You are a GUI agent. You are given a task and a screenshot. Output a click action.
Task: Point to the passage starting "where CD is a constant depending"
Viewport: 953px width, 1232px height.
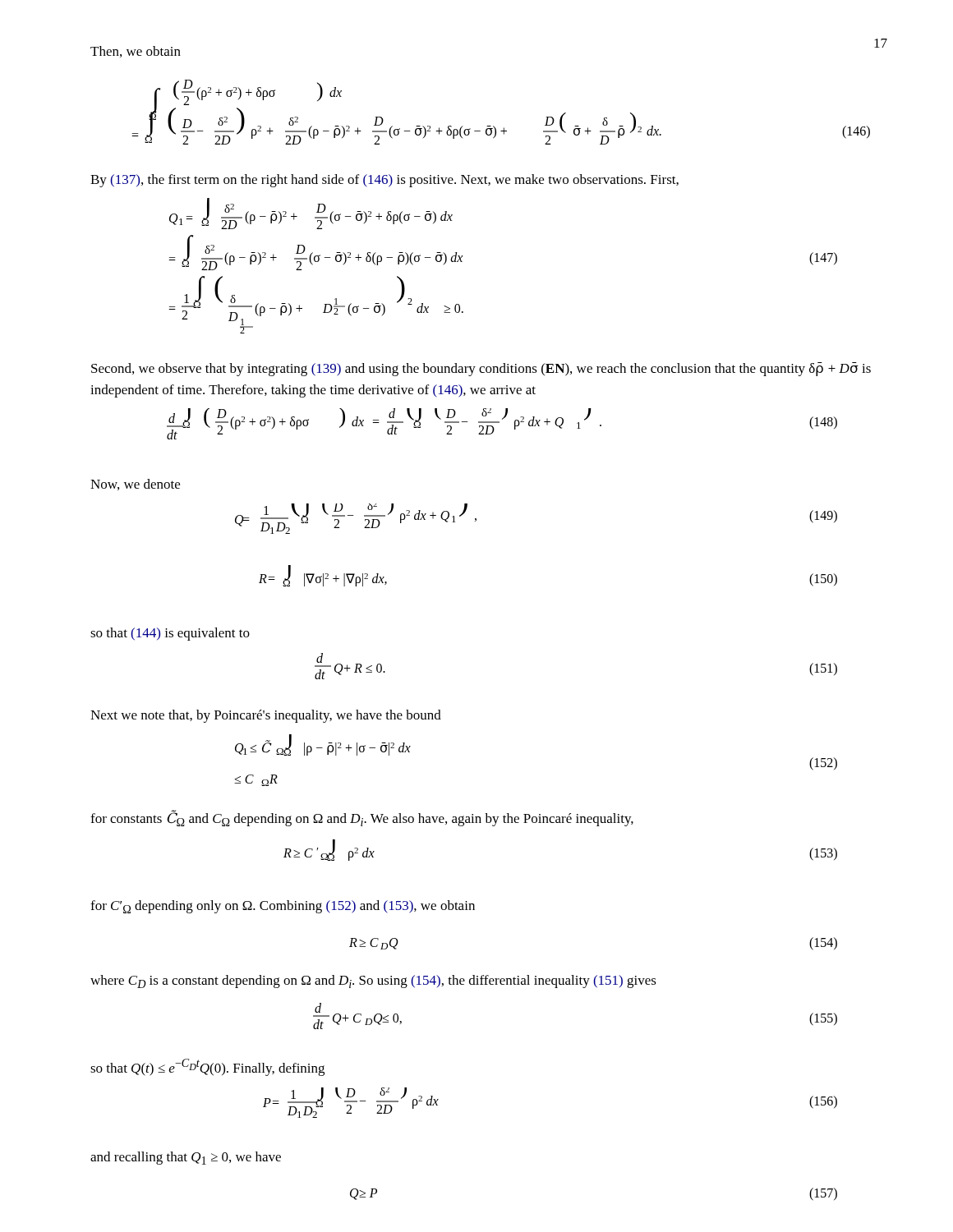[373, 981]
